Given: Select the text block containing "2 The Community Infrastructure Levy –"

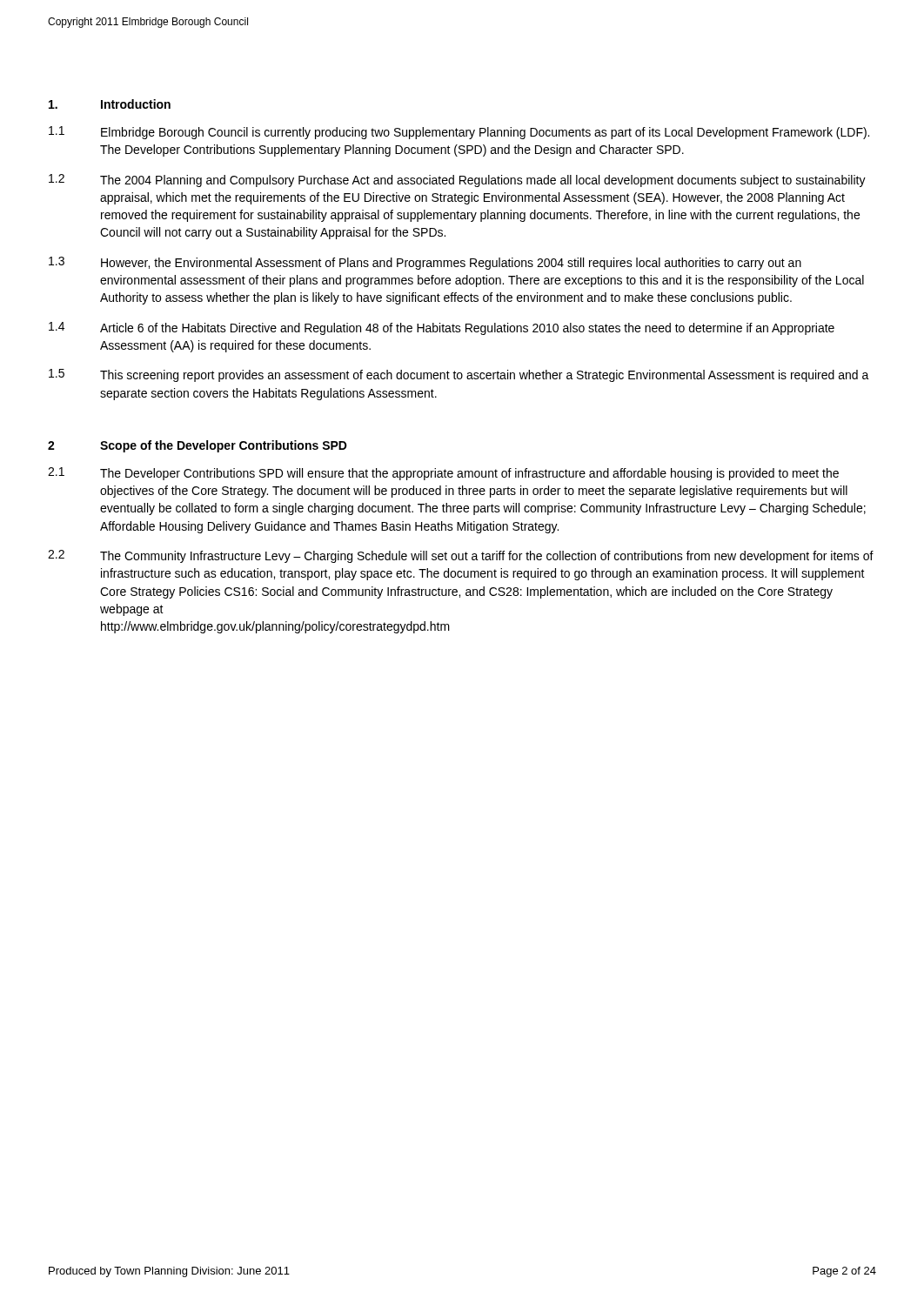Looking at the screenshot, I should (x=462, y=591).
